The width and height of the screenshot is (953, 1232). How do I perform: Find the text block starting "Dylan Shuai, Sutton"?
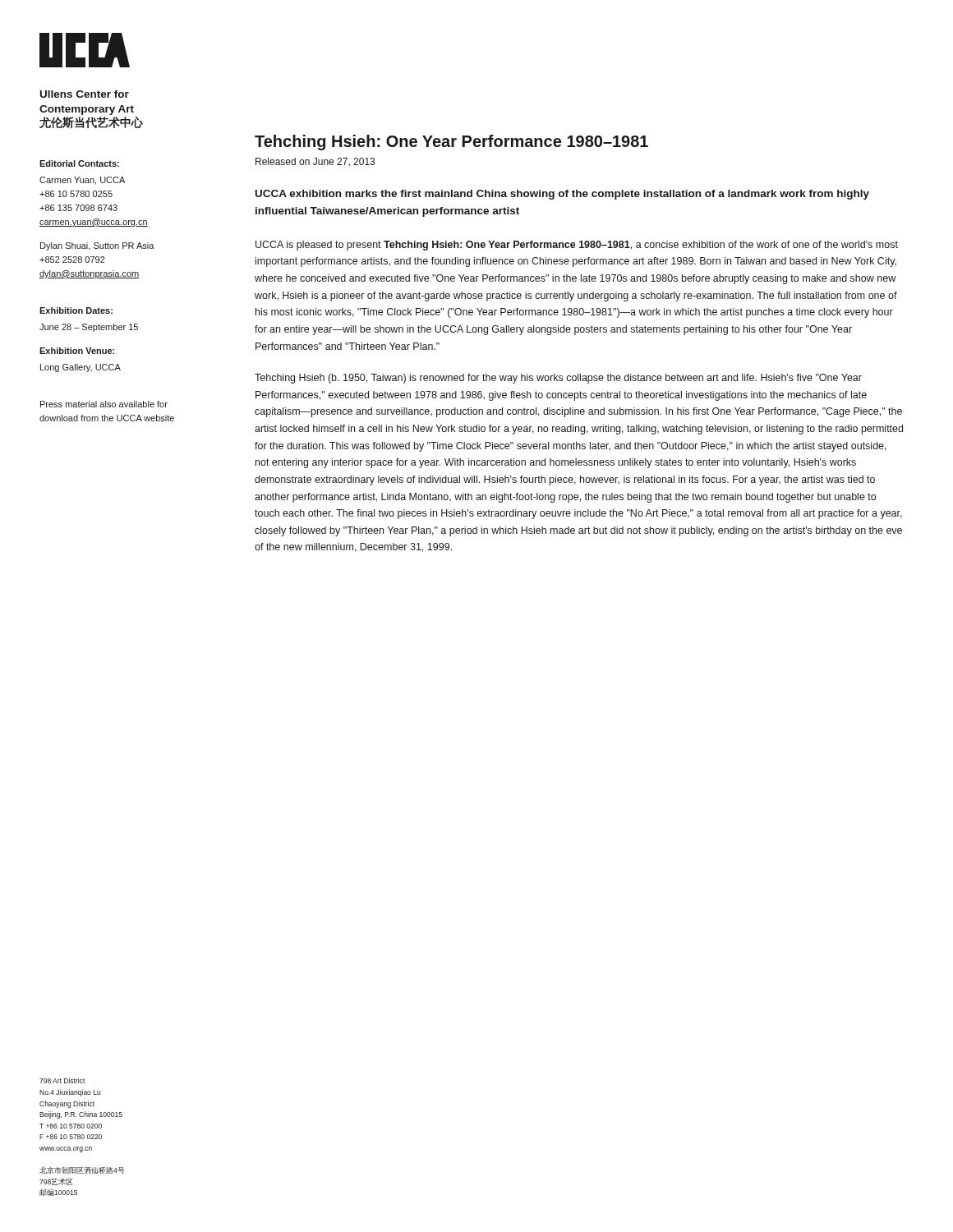click(x=97, y=259)
